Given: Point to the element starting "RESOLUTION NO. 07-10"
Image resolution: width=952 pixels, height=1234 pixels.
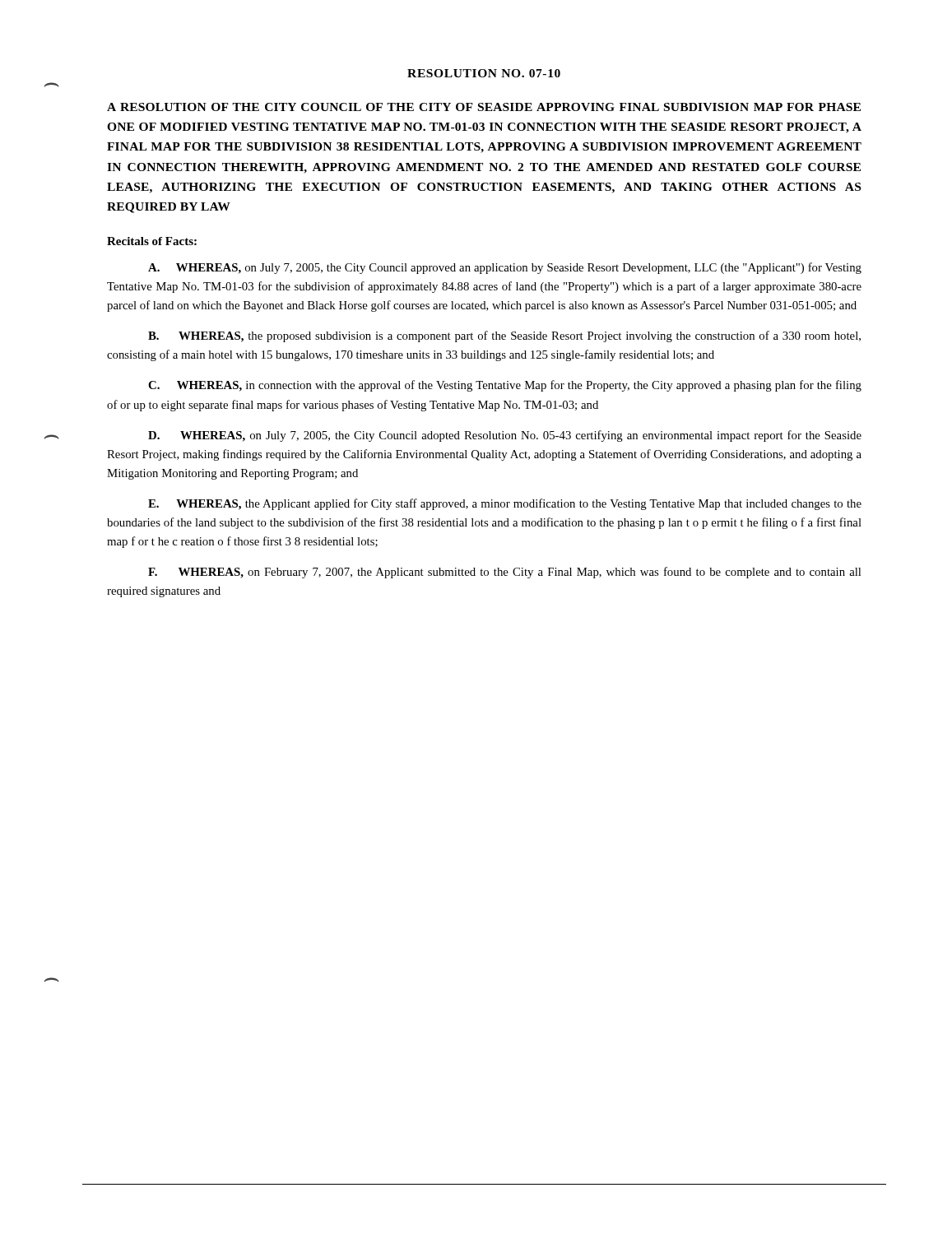Looking at the screenshot, I should 484,73.
